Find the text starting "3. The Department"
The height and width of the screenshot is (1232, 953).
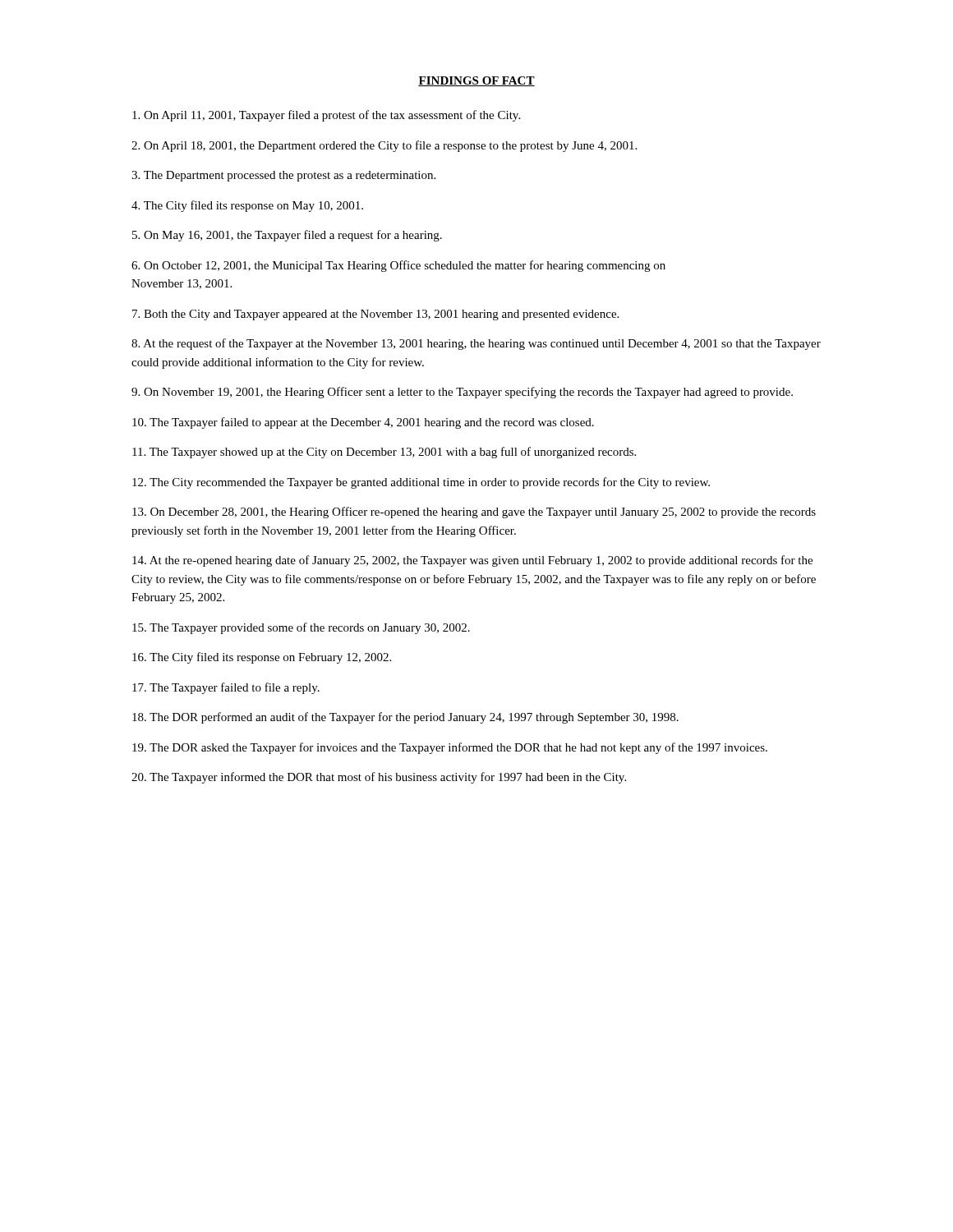(x=284, y=175)
